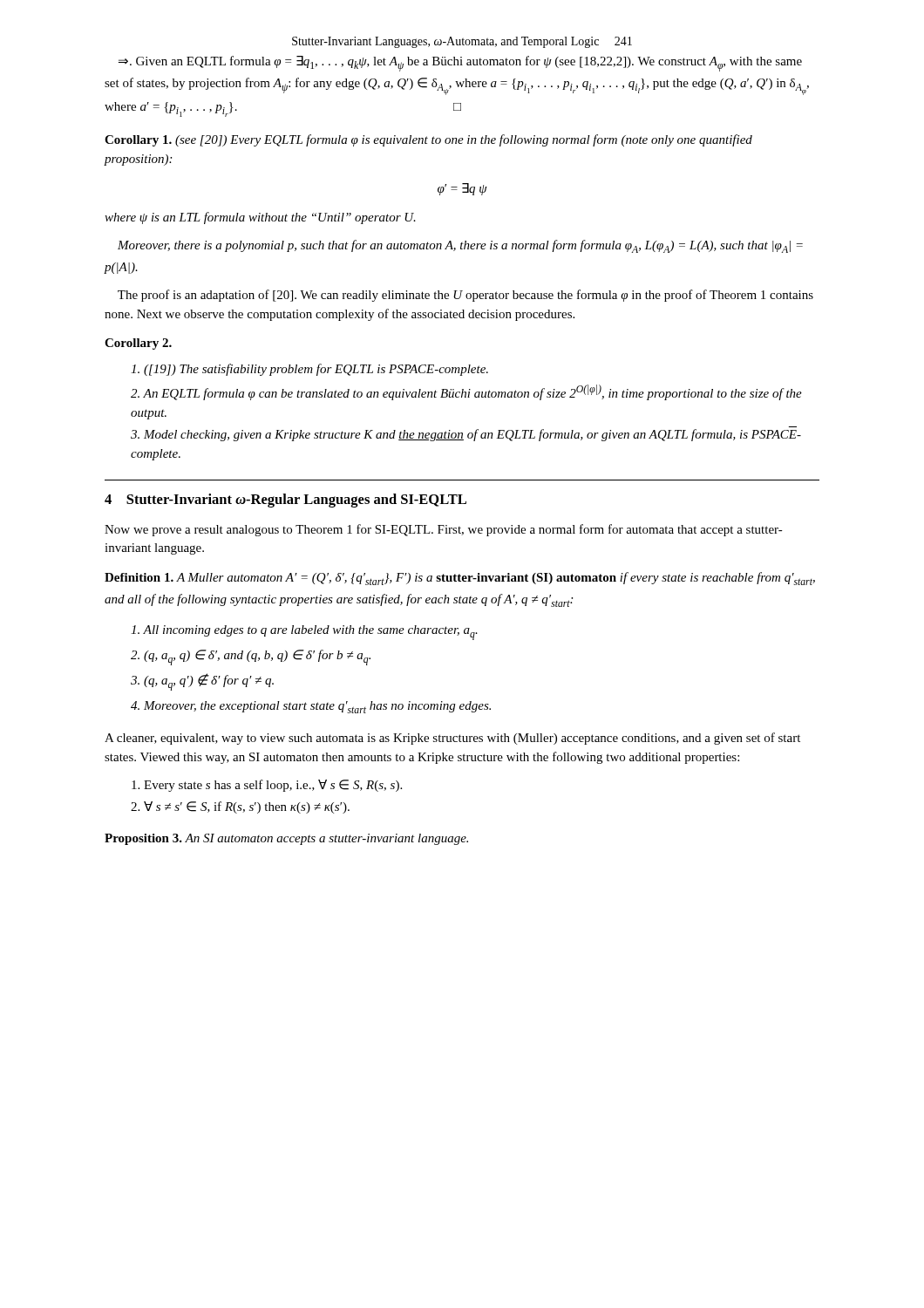924x1308 pixels.
Task: Find the text block containing "Corollary 1. (see [20]) Every EQLTL formula"
Action: [462, 150]
